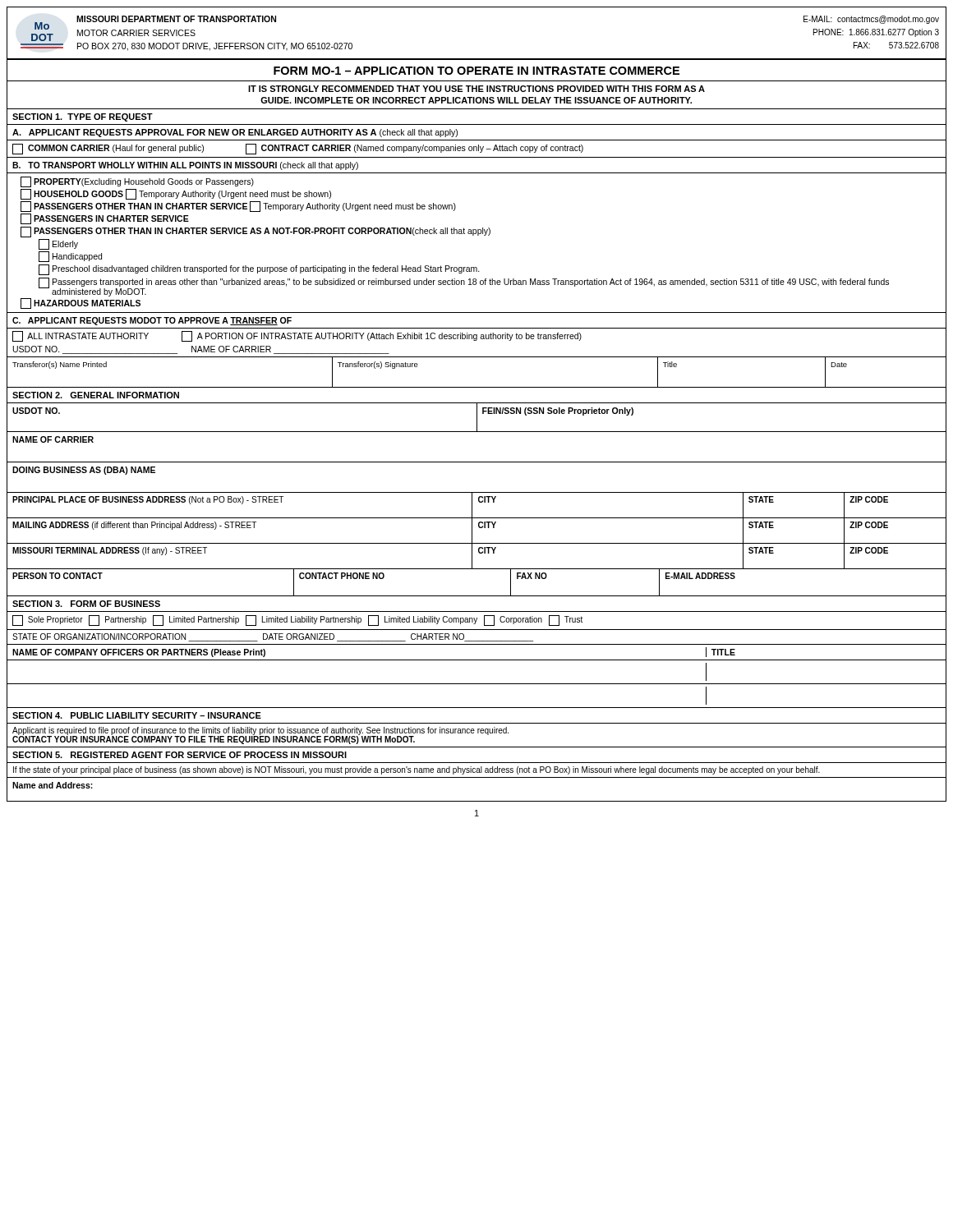This screenshot has width=953, height=1232.
Task: Locate the table with the text "Transferor(s) Name Printed Transferor(s)"
Action: pyautogui.click(x=476, y=373)
